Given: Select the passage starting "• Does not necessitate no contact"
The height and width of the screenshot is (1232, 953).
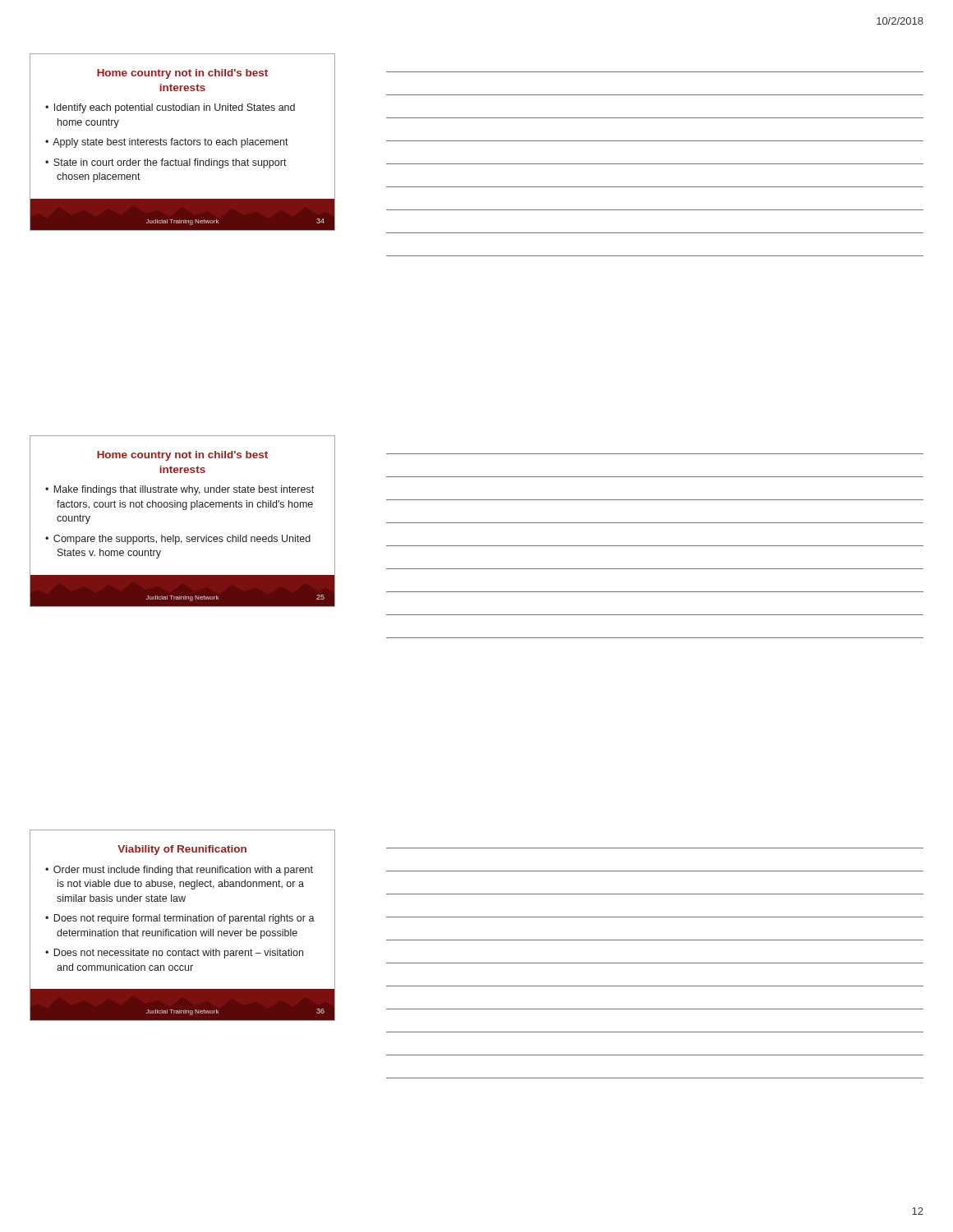Looking at the screenshot, I should pyautogui.click(x=175, y=960).
